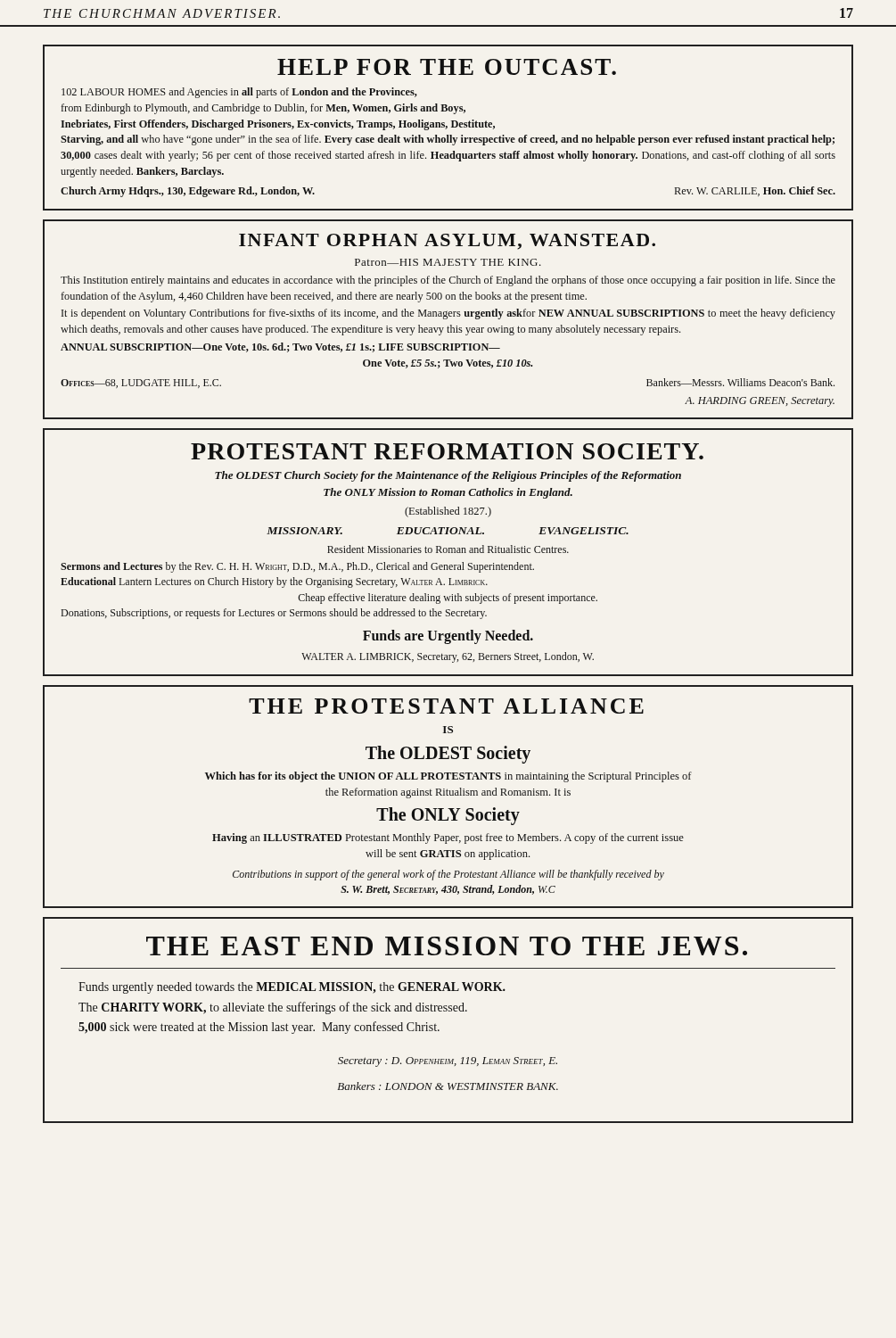The width and height of the screenshot is (896, 1338).
Task: Click on the element starting "102 LABOUR HOMES and Agencies in"
Action: pos(448,142)
